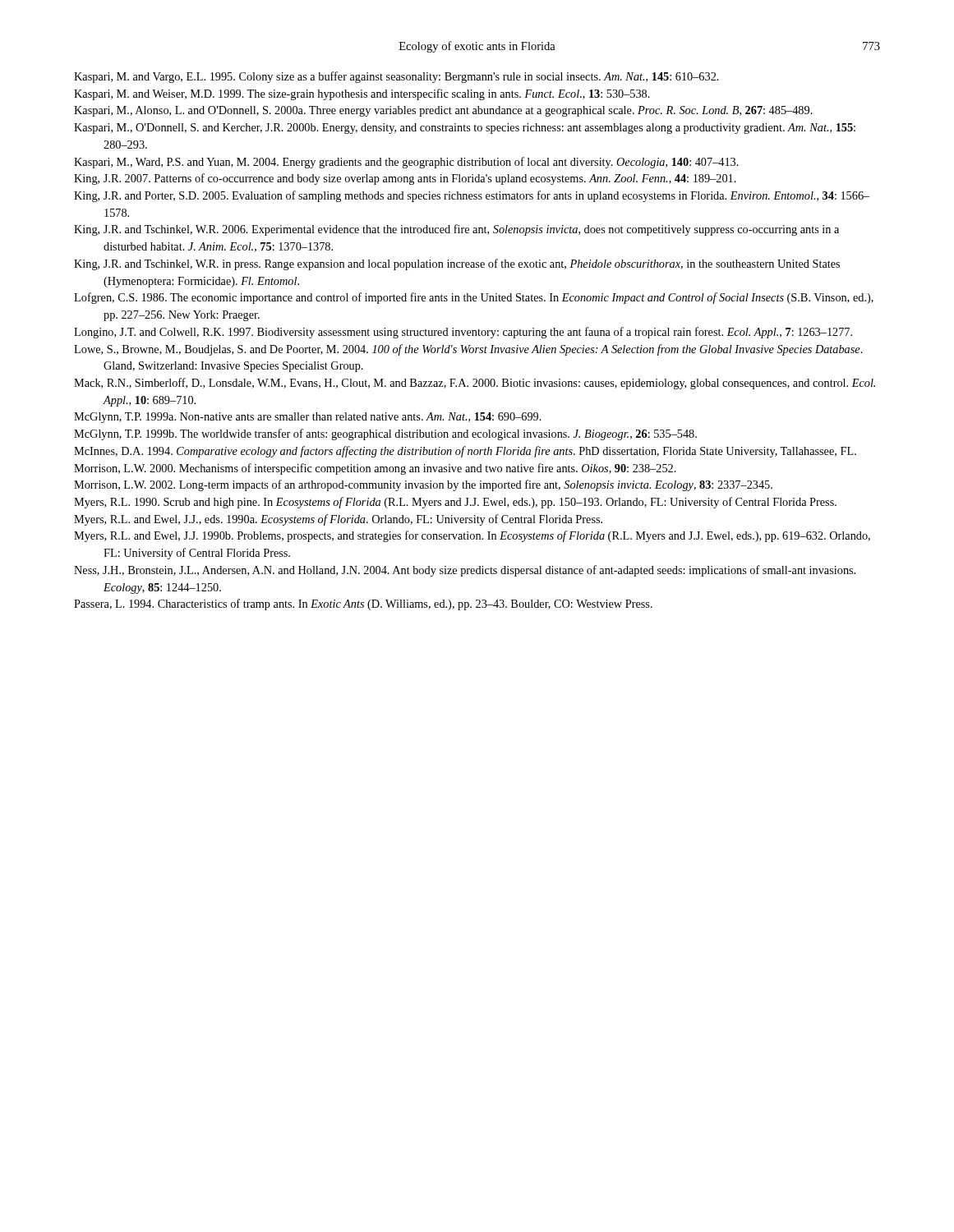Navigate to the block starting "Kaspari, M., O'Donnell,"
This screenshot has width=954, height=1232.
pyautogui.click(x=465, y=136)
